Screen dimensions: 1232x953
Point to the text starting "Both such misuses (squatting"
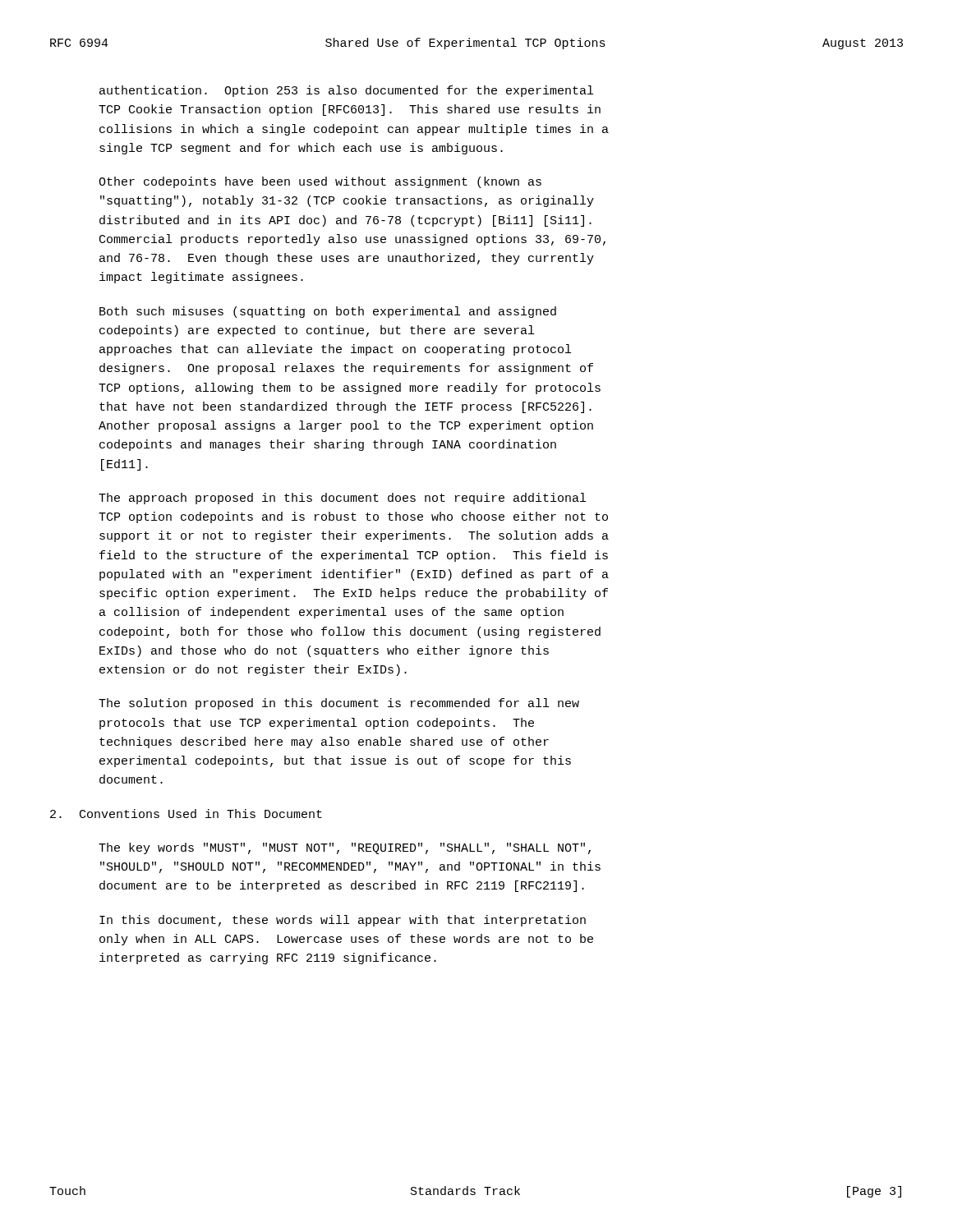[350, 389]
